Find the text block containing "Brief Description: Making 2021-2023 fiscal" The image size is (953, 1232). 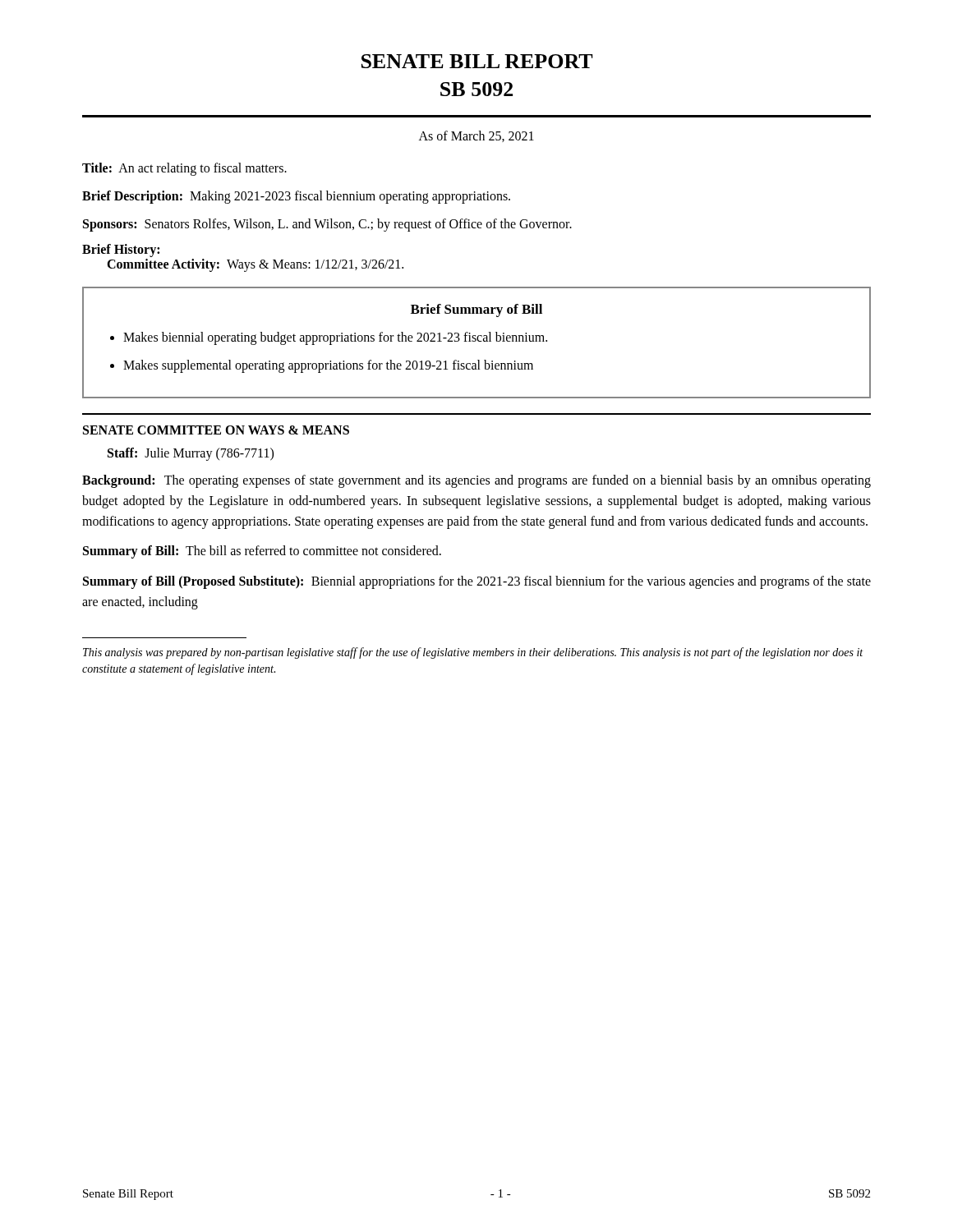click(476, 196)
